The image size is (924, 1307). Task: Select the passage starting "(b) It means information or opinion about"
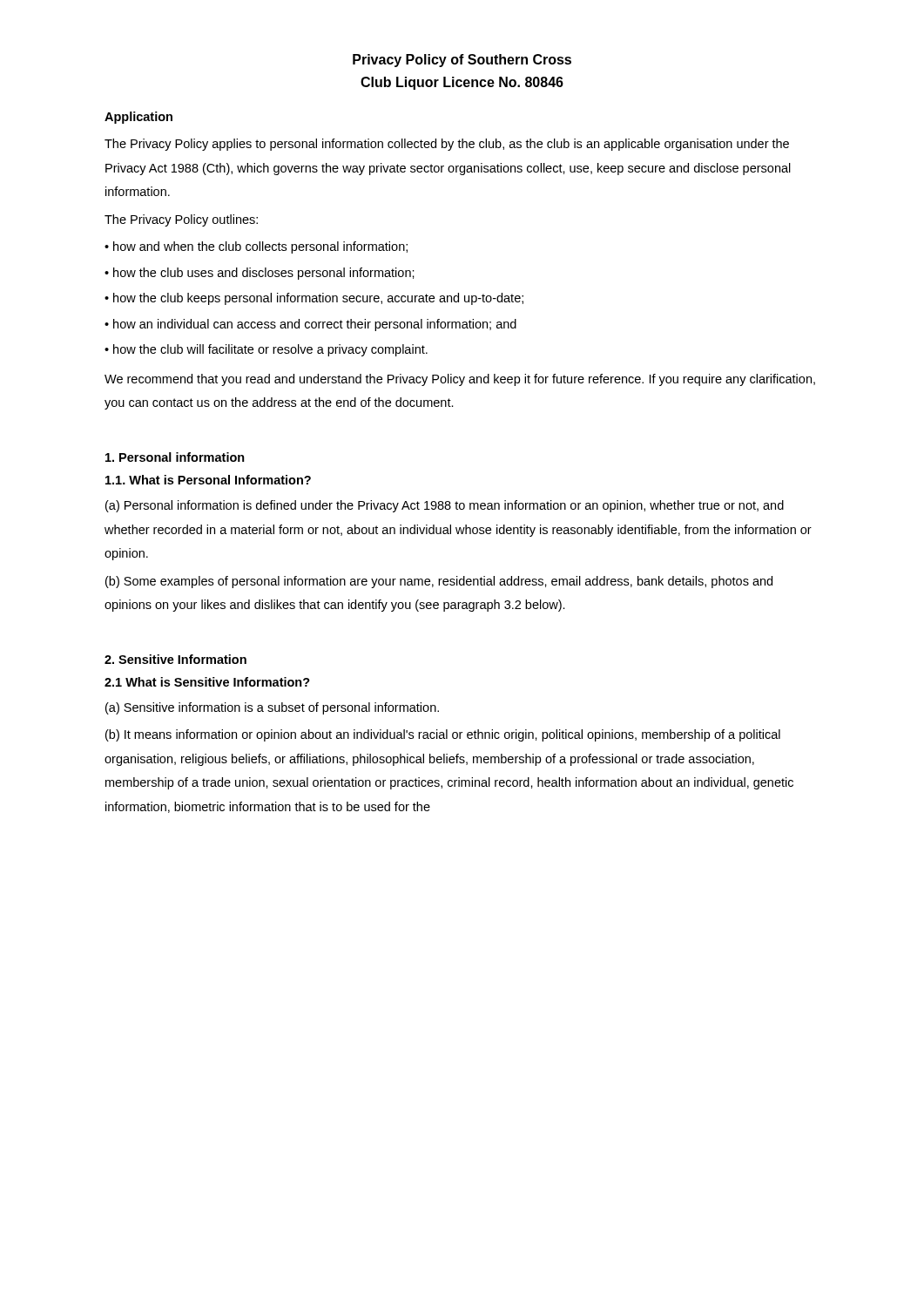(x=449, y=771)
